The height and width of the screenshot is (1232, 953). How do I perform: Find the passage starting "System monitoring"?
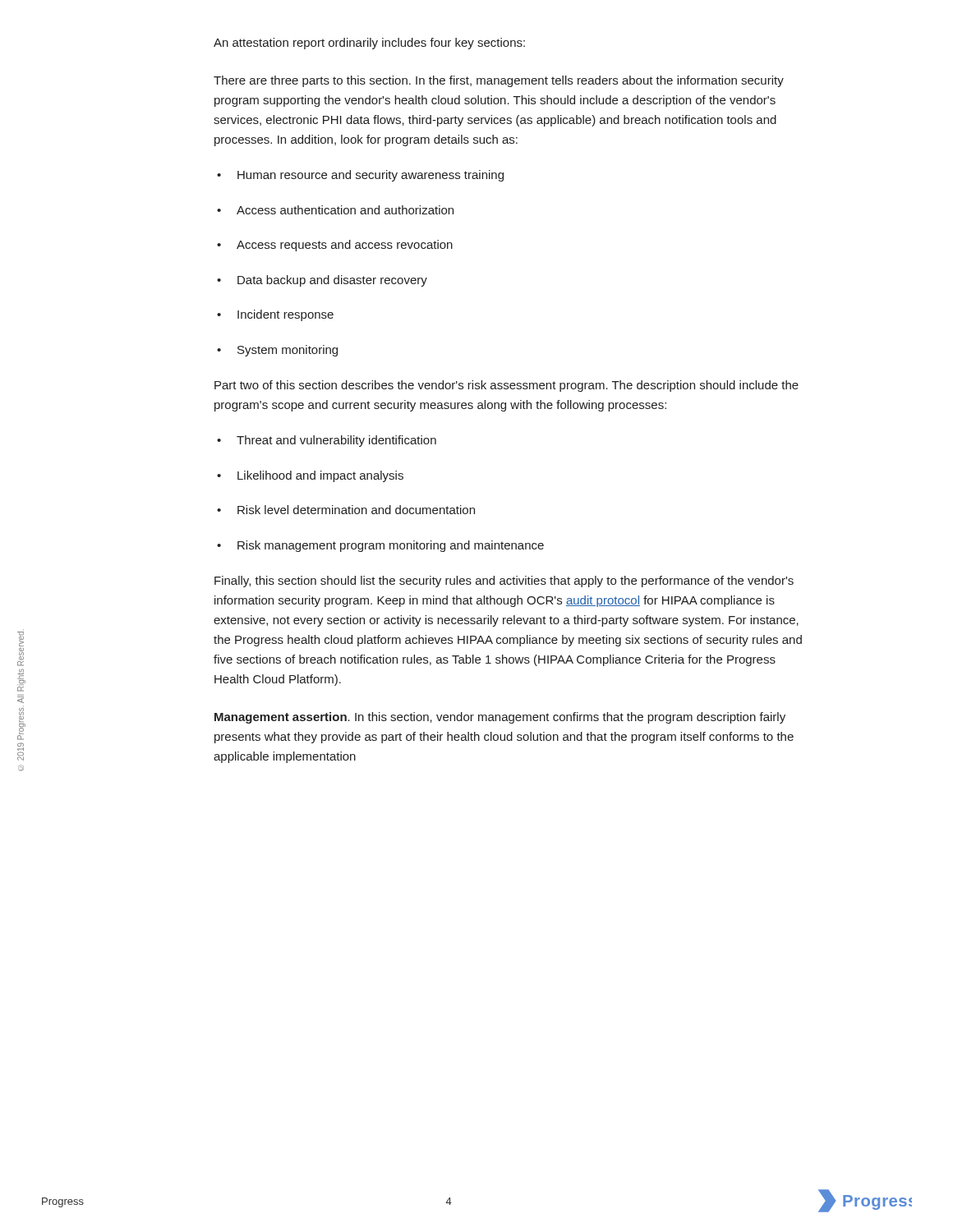288,349
